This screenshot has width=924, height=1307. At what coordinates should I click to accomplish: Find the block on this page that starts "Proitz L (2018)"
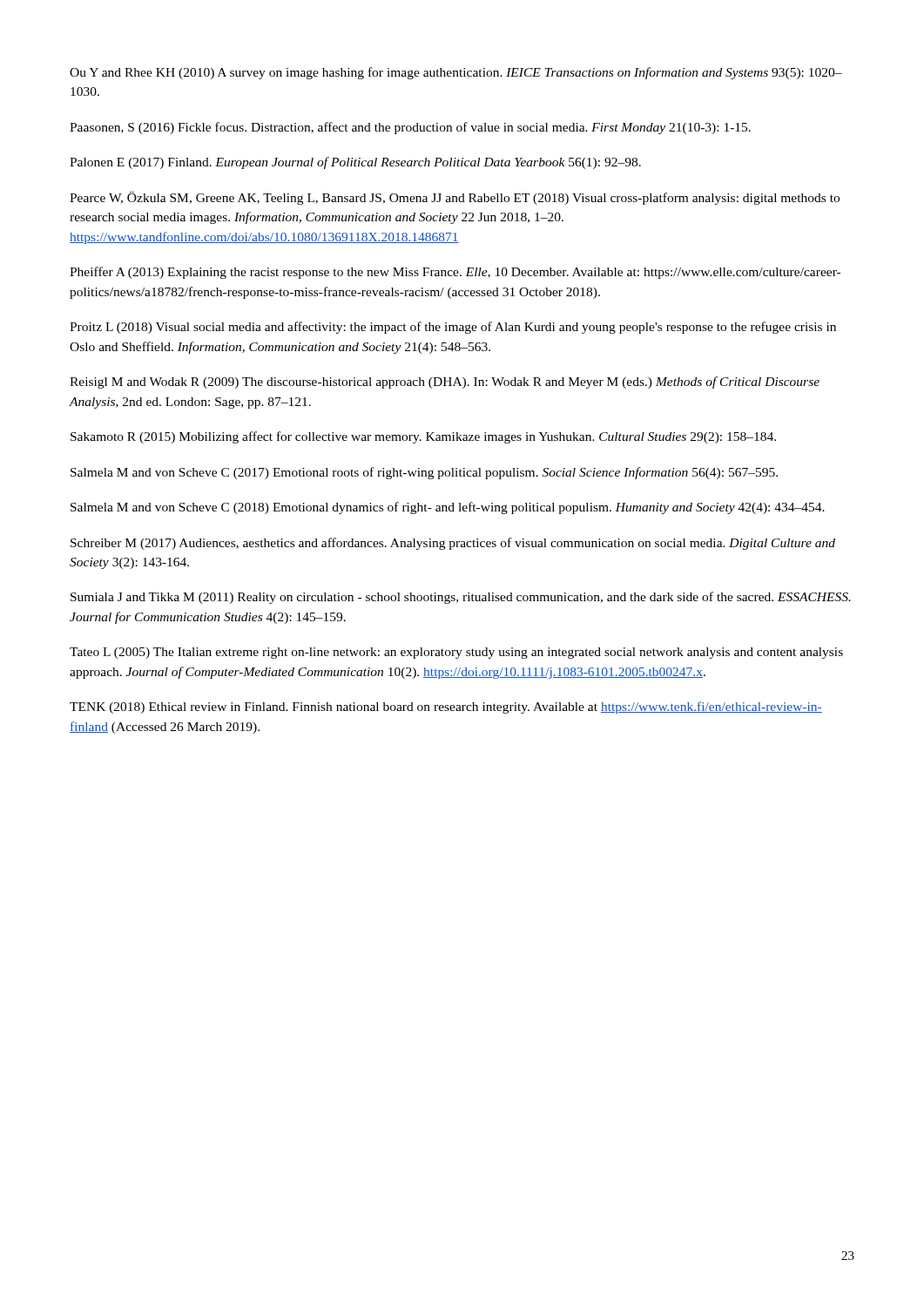point(453,336)
